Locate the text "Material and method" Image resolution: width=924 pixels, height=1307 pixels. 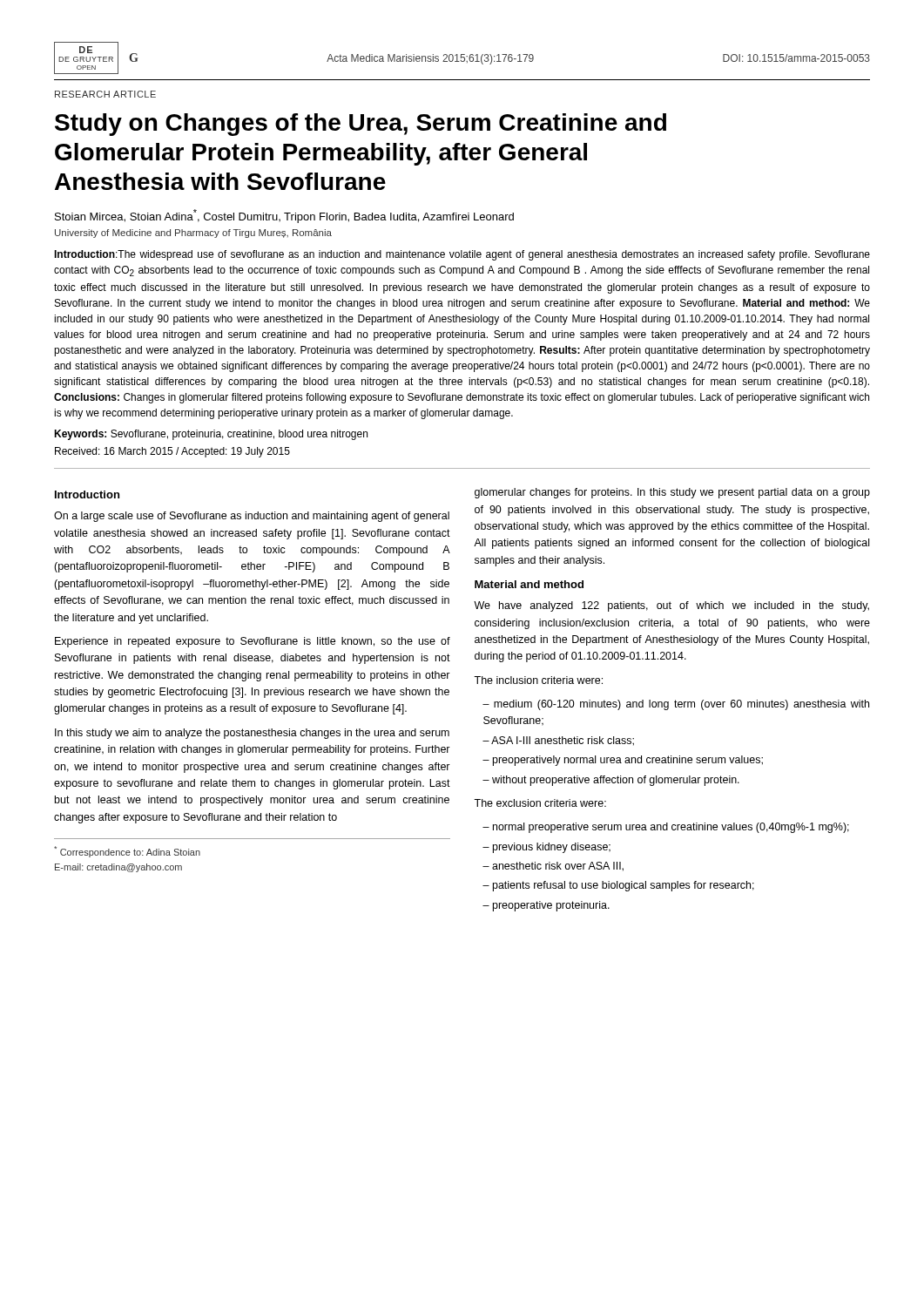click(x=529, y=584)
